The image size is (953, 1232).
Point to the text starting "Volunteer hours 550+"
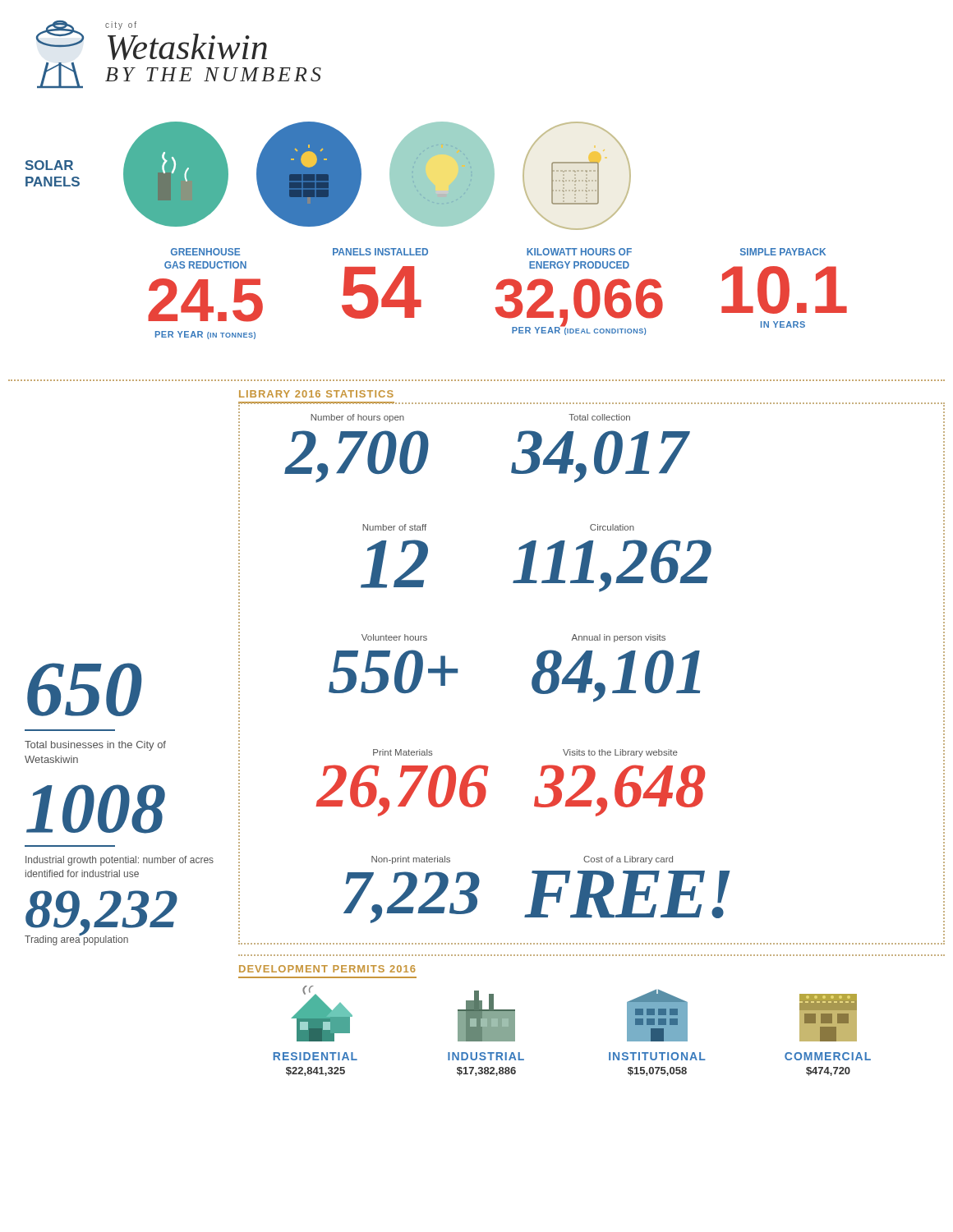point(394,666)
